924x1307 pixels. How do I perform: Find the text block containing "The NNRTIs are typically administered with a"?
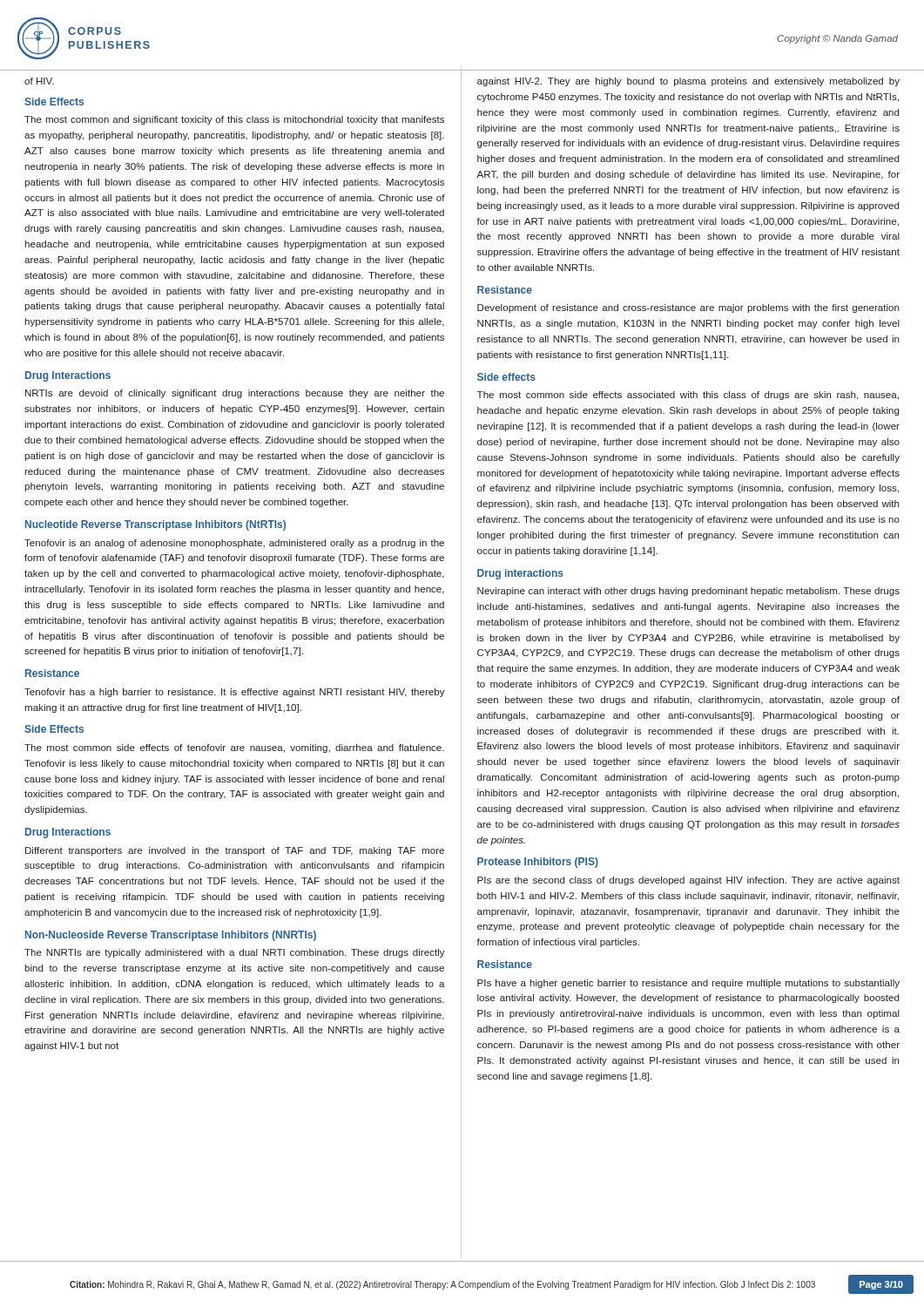pos(235,999)
